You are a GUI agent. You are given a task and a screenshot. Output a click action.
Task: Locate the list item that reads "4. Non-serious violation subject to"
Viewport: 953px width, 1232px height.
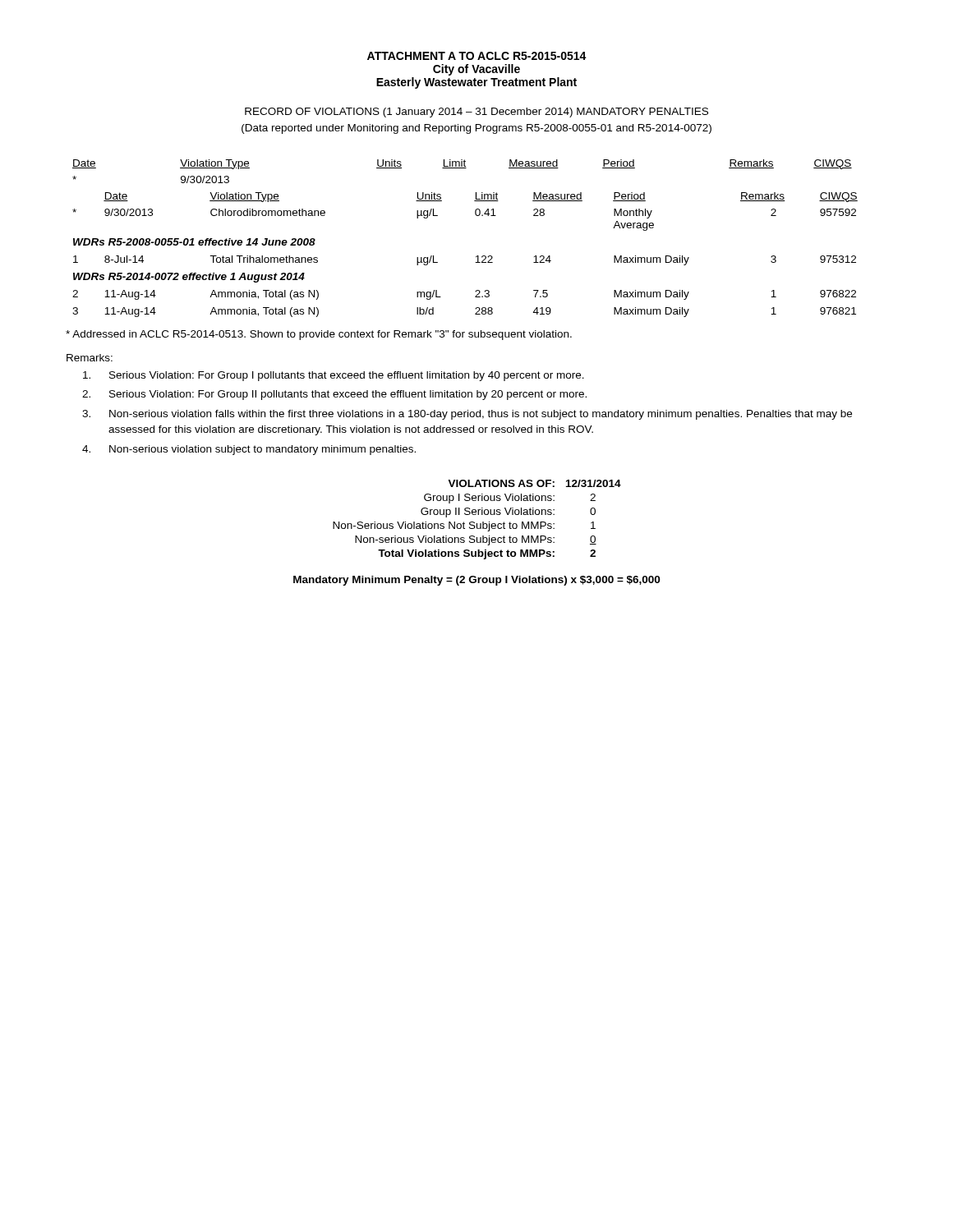pos(249,450)
